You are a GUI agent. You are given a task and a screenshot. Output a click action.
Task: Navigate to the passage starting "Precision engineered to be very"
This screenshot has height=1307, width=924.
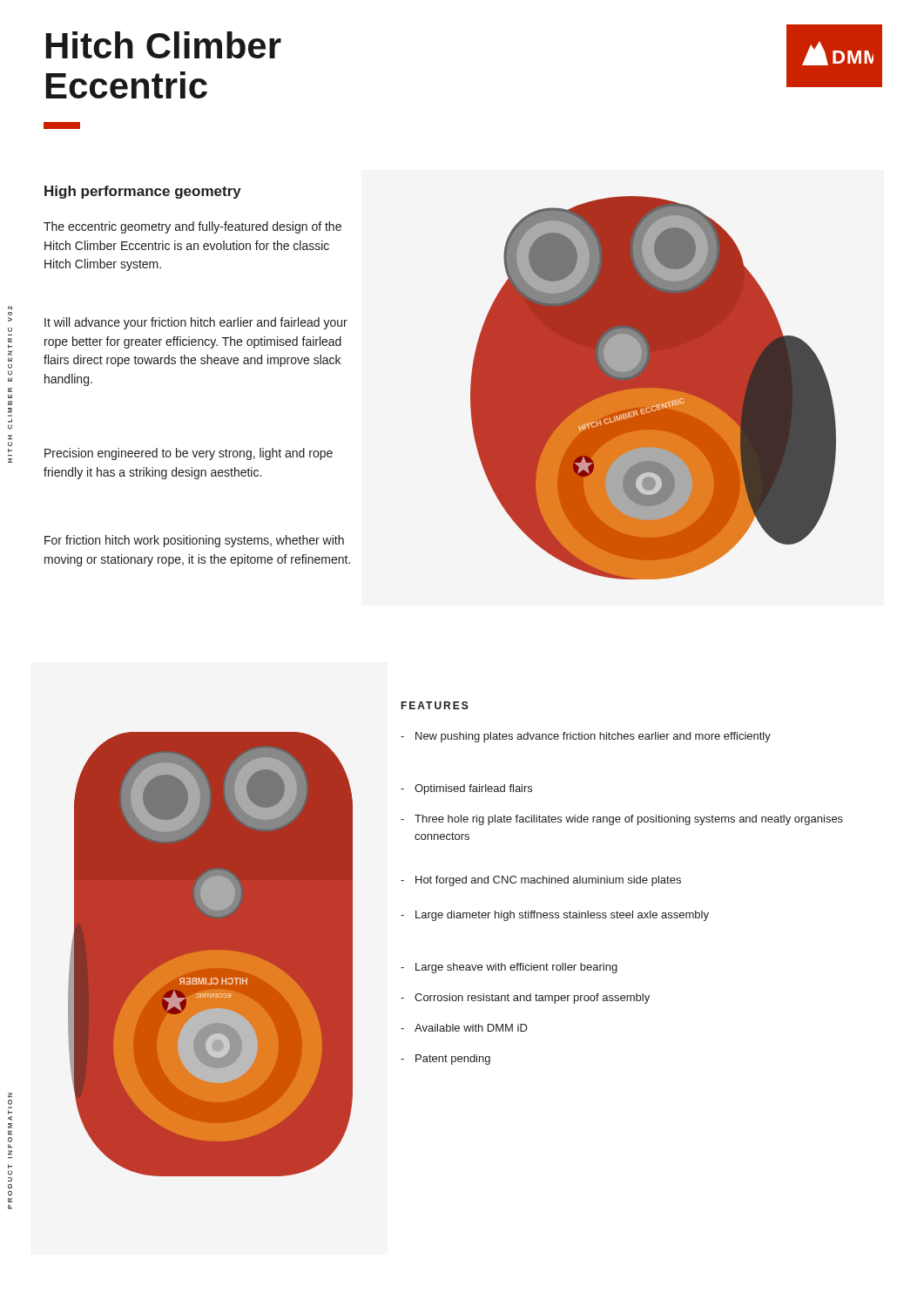[x=188, y=463]
